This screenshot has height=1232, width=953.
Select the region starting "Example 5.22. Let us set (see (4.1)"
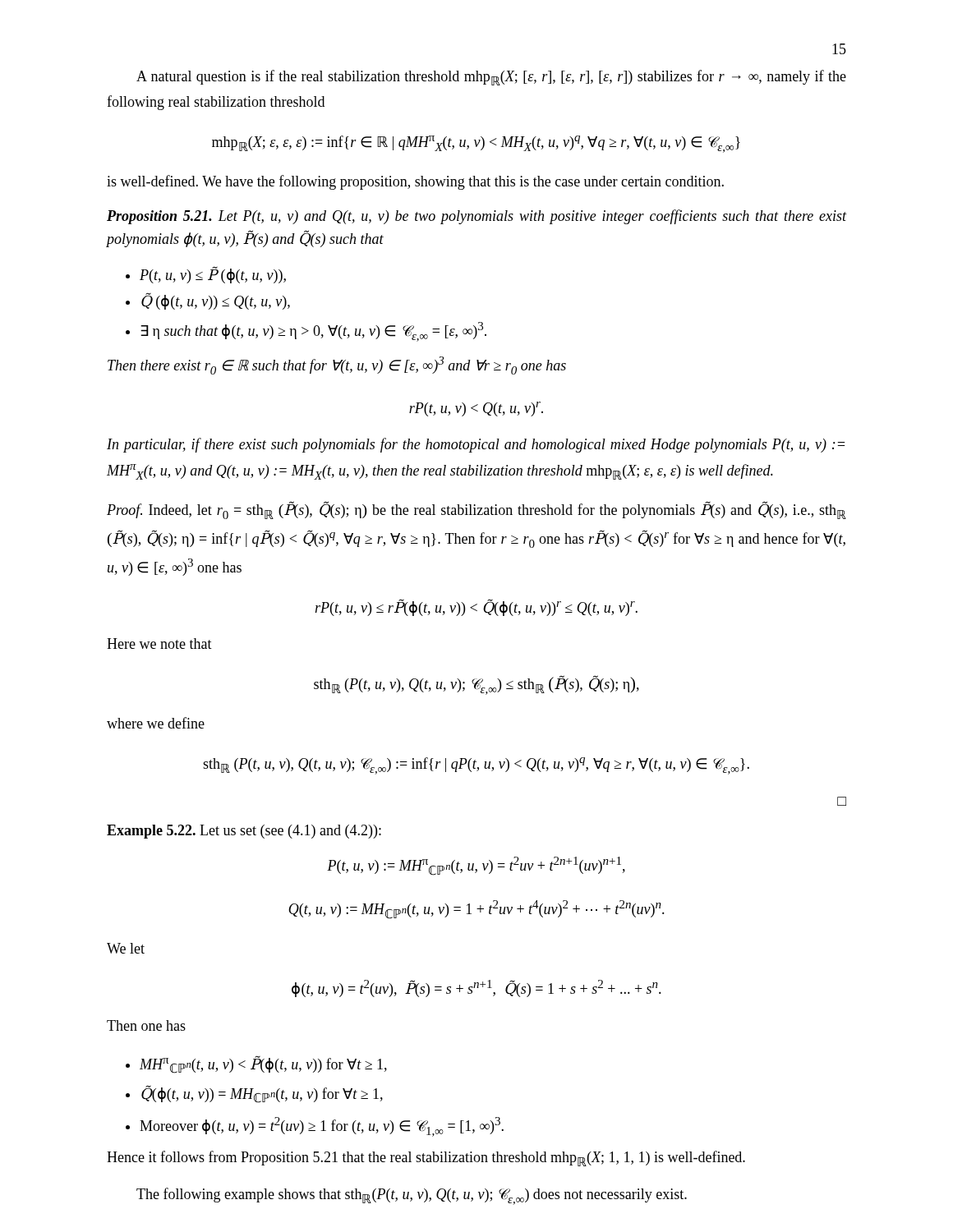[244, 830]
